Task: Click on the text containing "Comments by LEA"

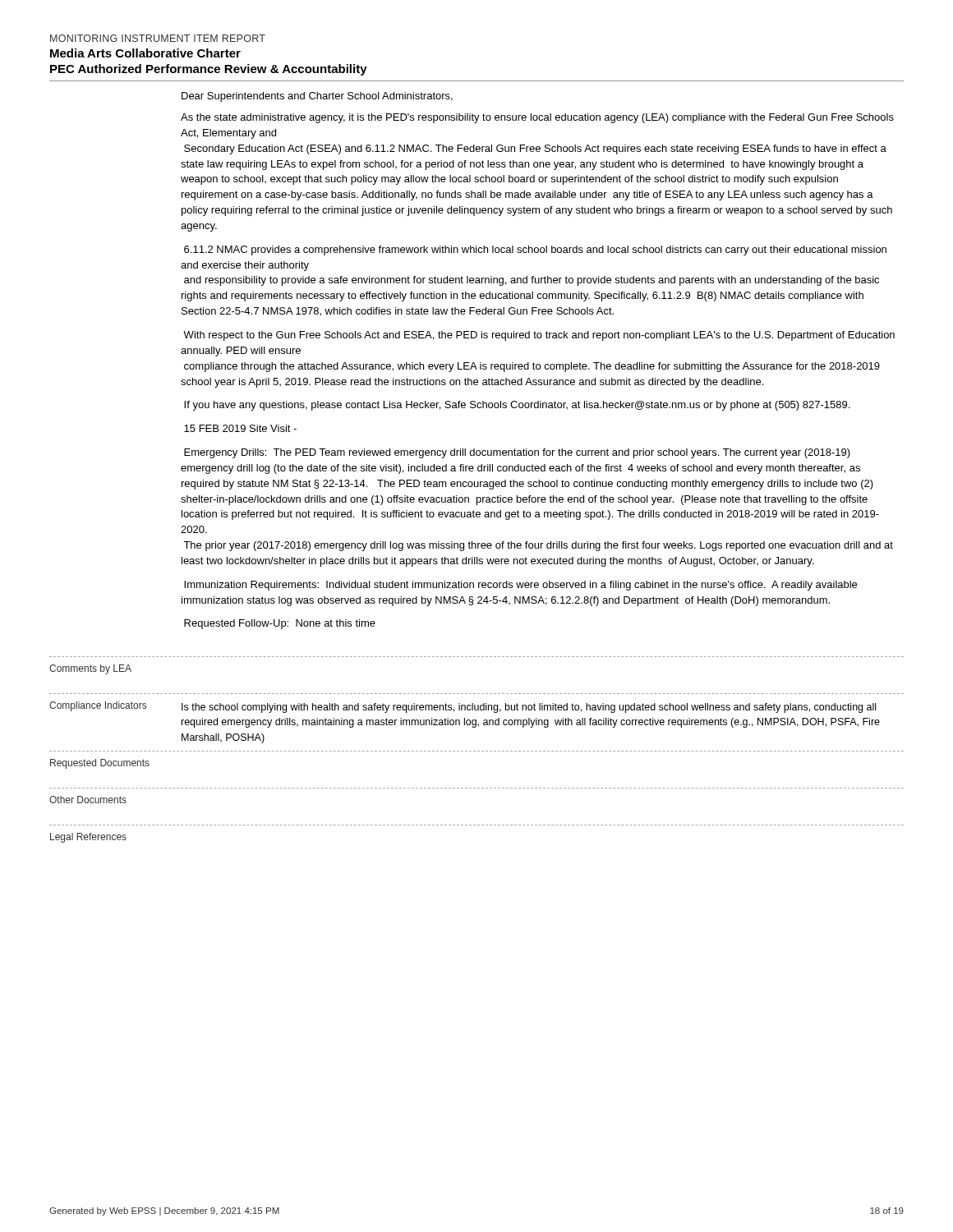Action: coord(90,669)
